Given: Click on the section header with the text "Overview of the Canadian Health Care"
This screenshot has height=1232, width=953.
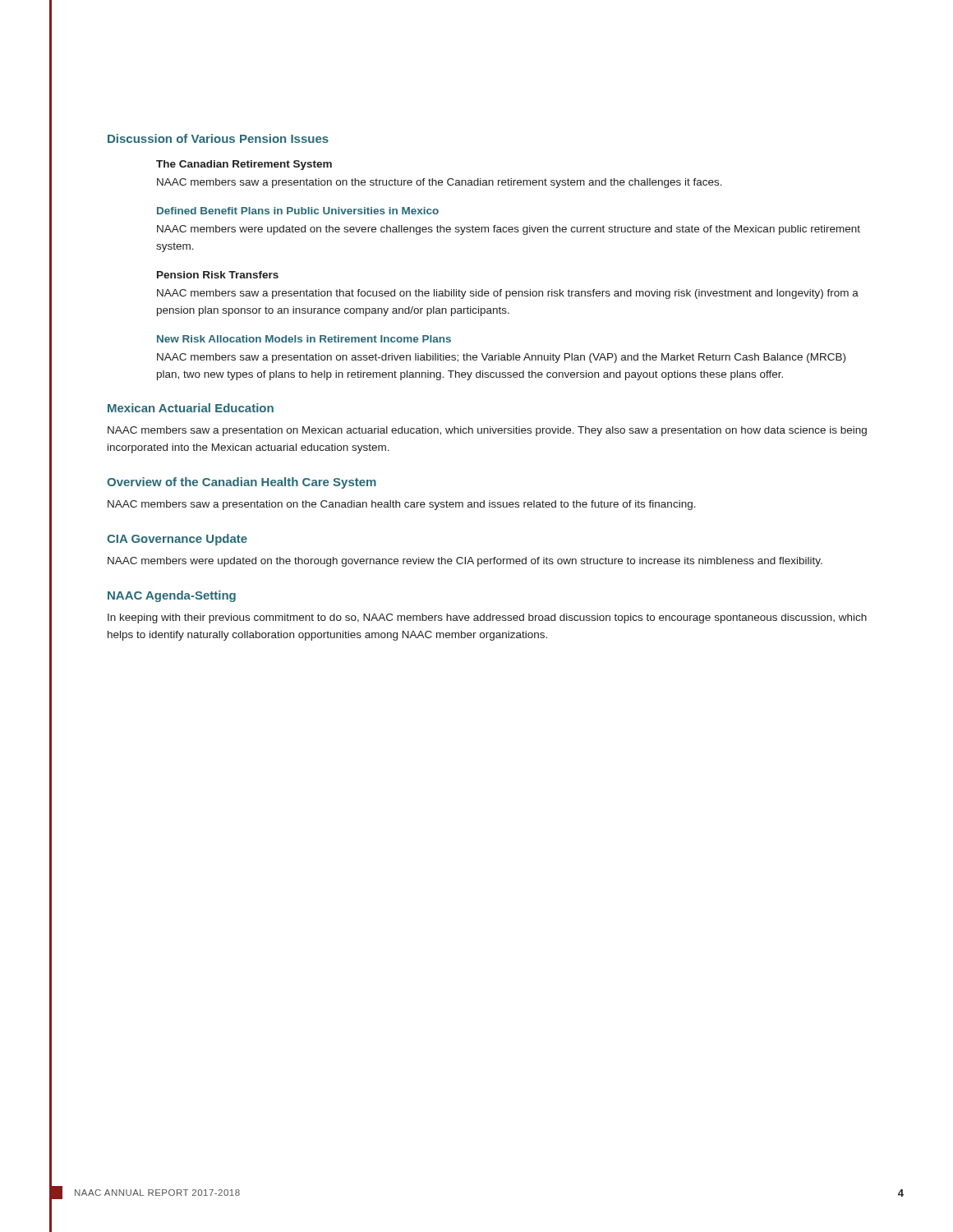Looking at the screenshot, I should point(242,482).
